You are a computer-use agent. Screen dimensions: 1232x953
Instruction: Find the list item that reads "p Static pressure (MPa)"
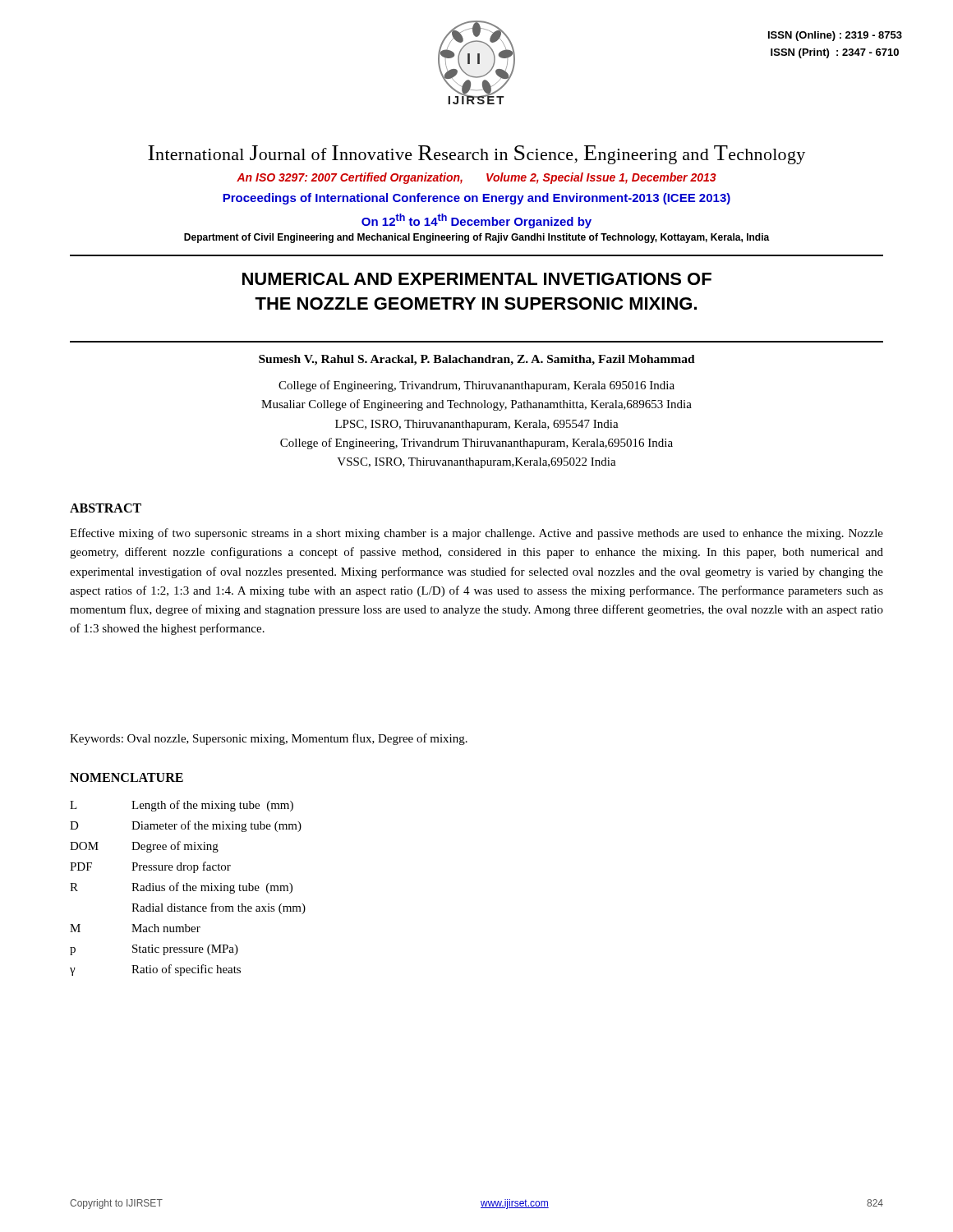(x=154, y=949)
